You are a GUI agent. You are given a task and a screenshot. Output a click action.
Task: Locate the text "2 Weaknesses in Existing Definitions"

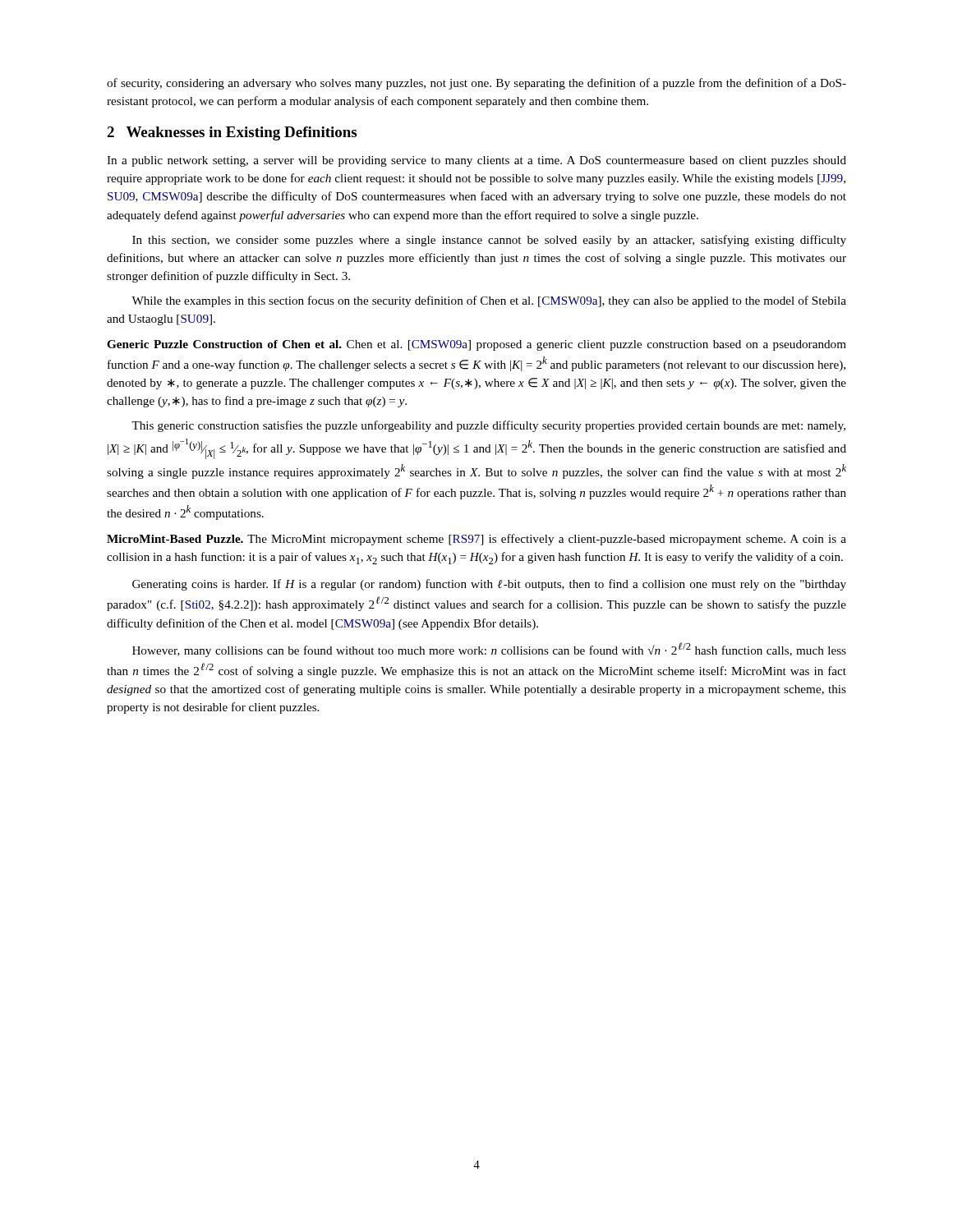[232, 132]
